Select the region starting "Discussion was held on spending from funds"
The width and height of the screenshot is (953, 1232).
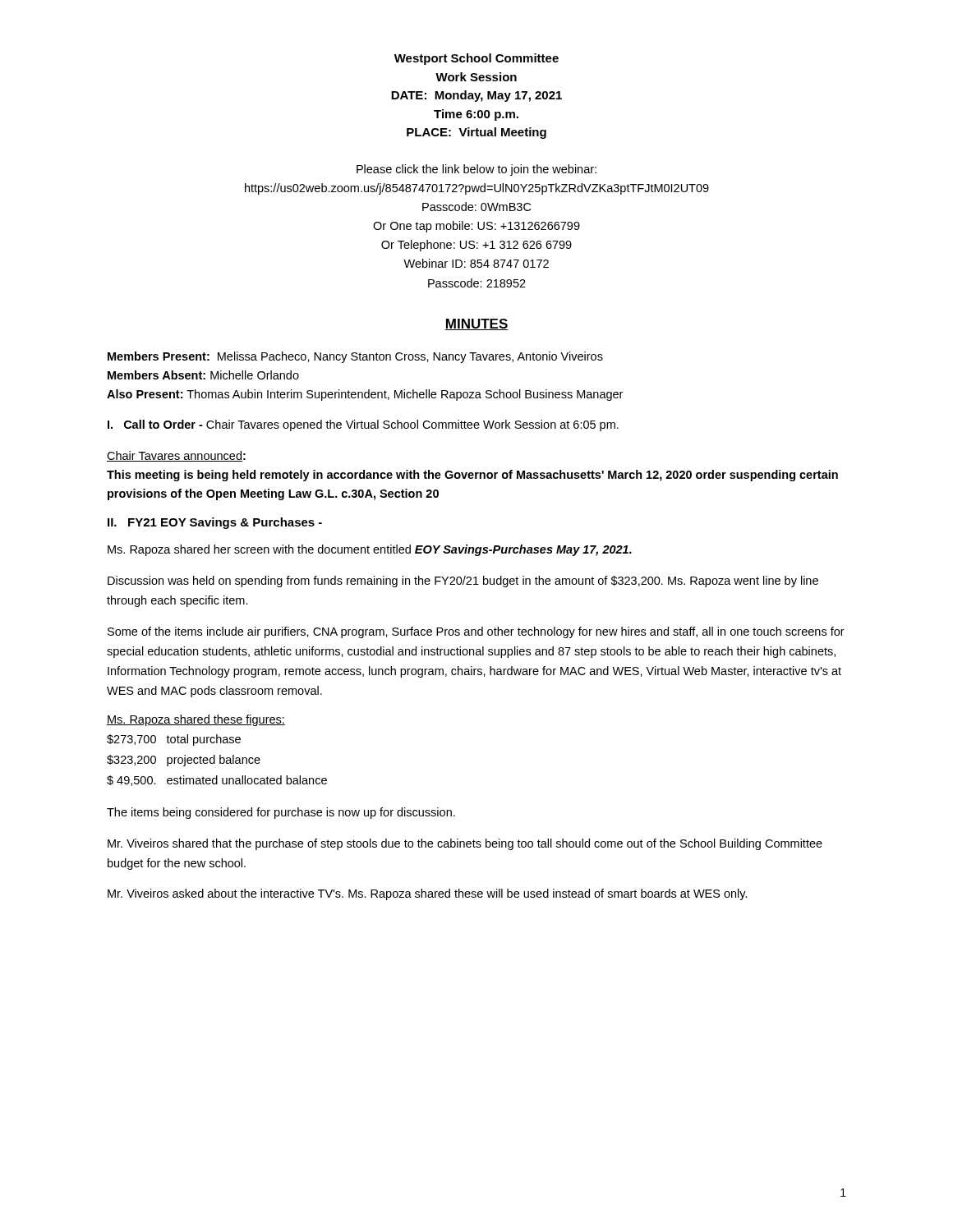coord(463,590)
